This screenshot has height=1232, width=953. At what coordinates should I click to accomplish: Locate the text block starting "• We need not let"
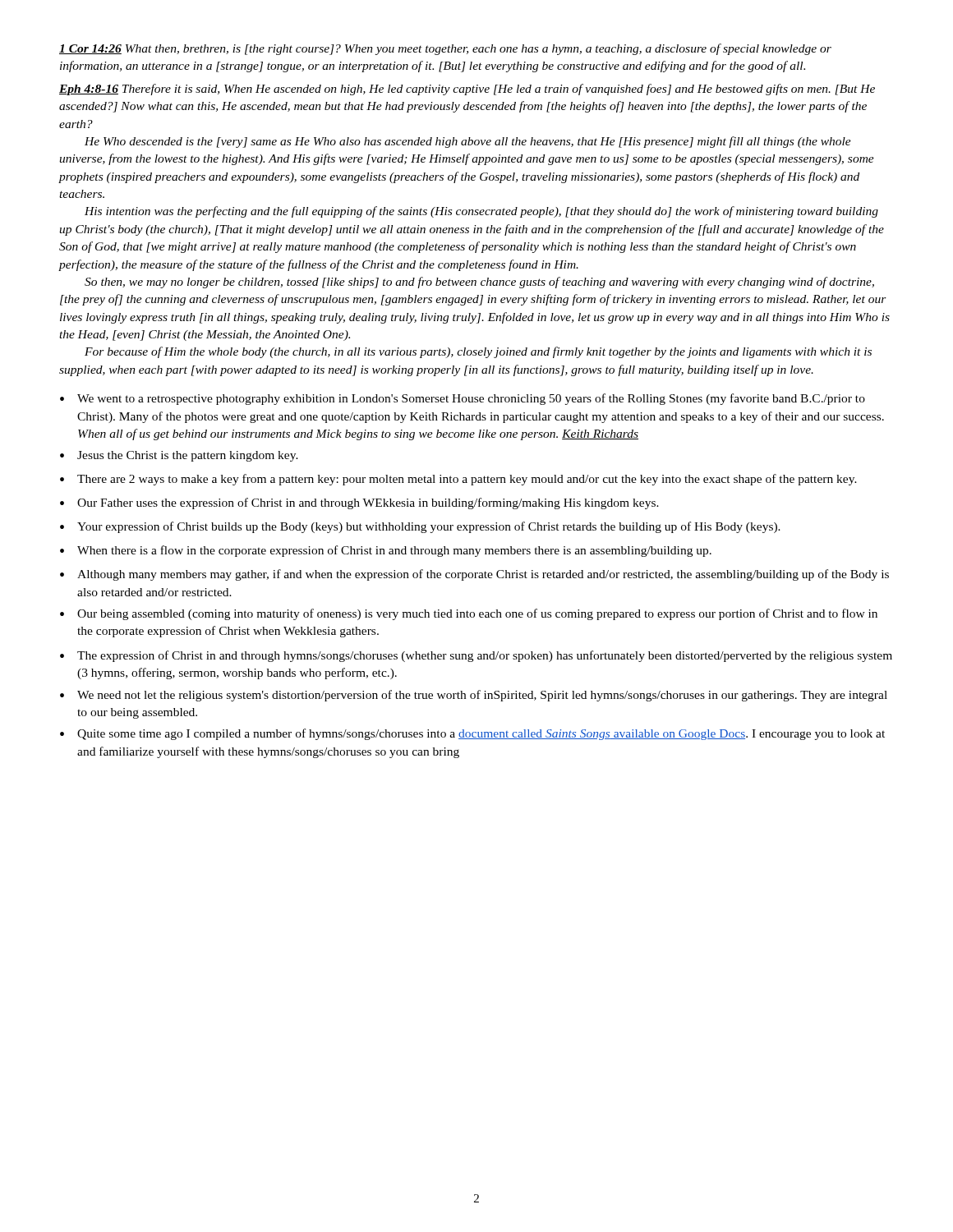coord(476,703)
